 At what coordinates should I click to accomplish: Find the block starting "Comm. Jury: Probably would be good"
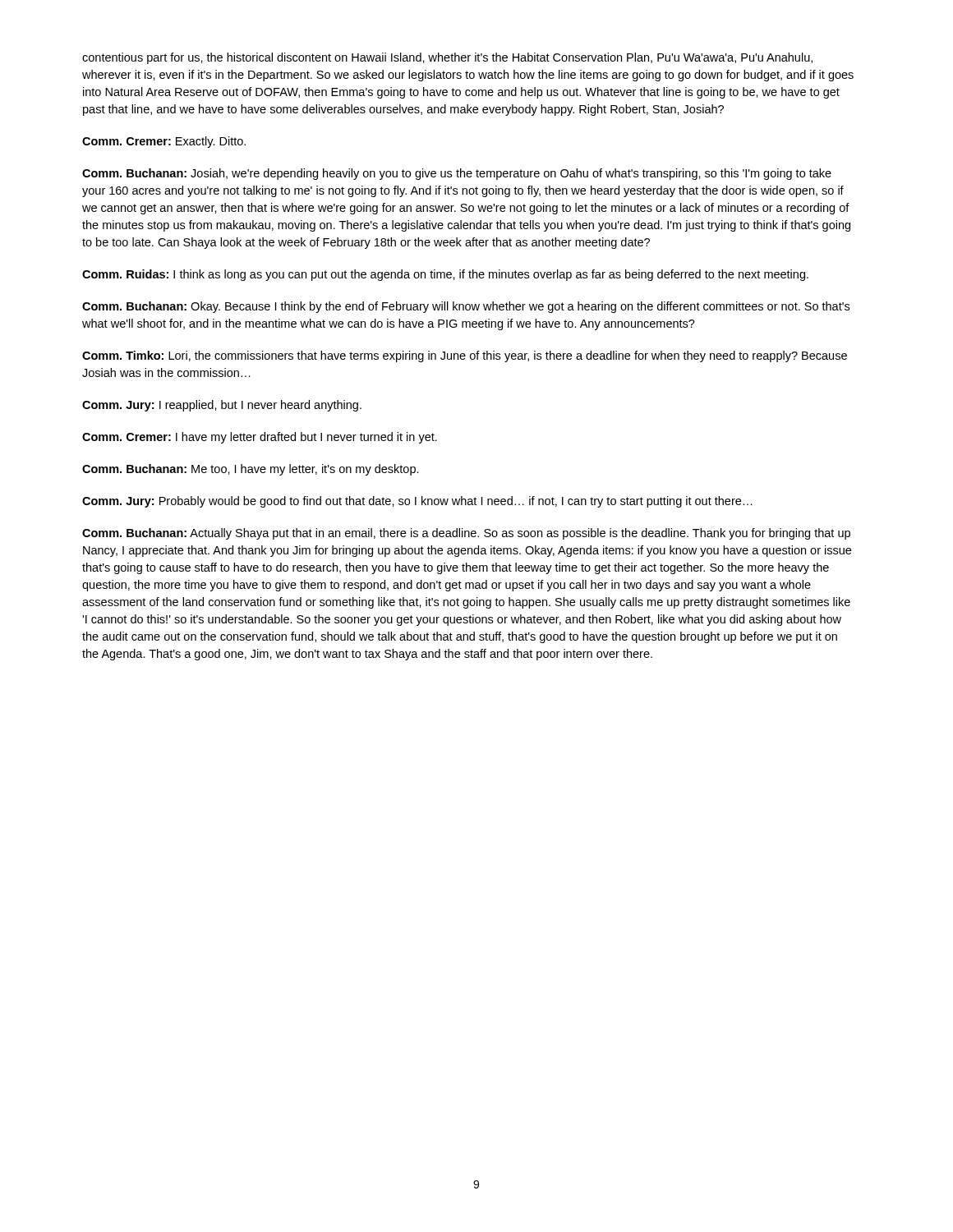point(418,501)
